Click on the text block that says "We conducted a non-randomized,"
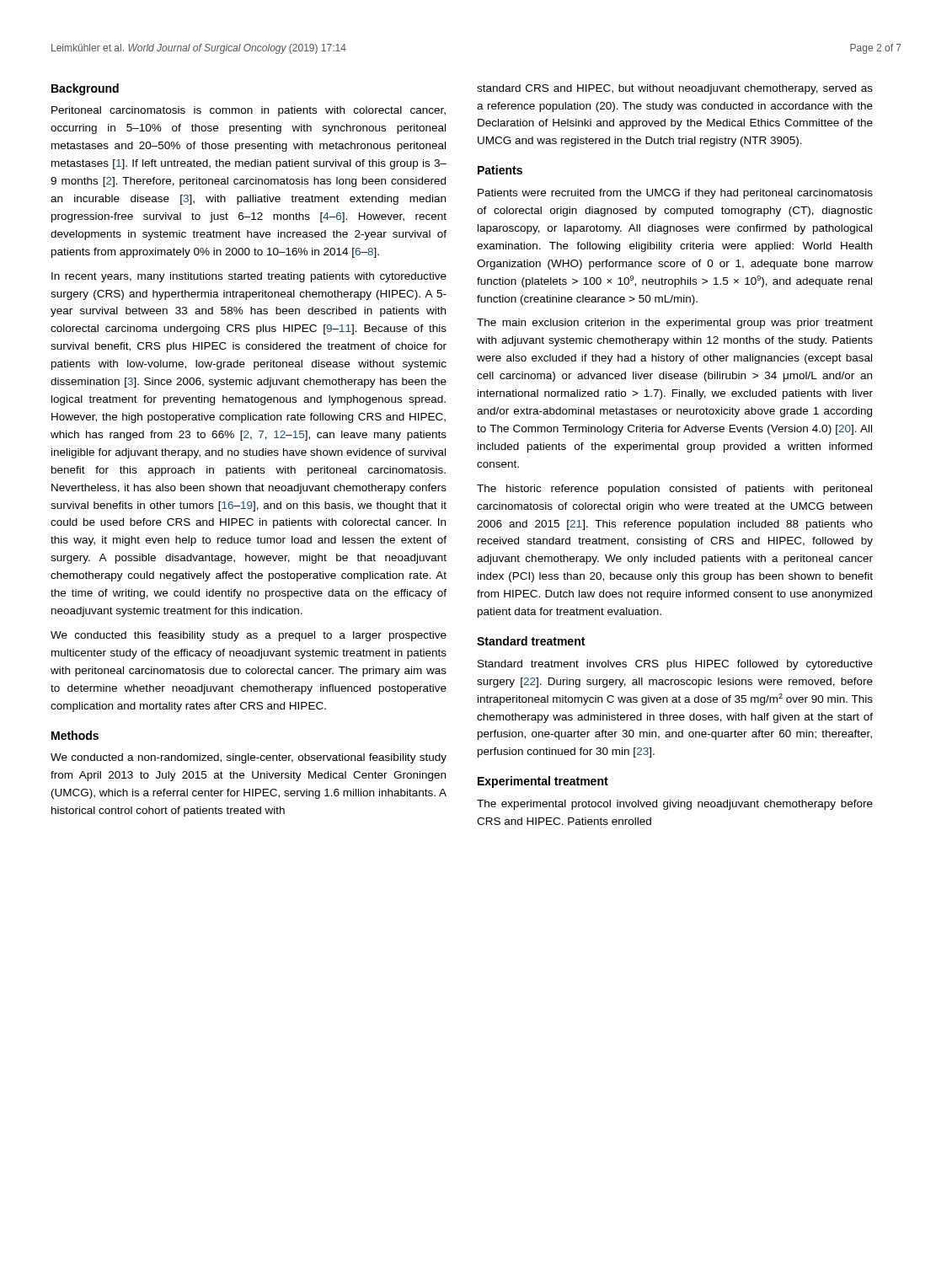This screenshot has height=1264, width=952. (x=249, y=785)
